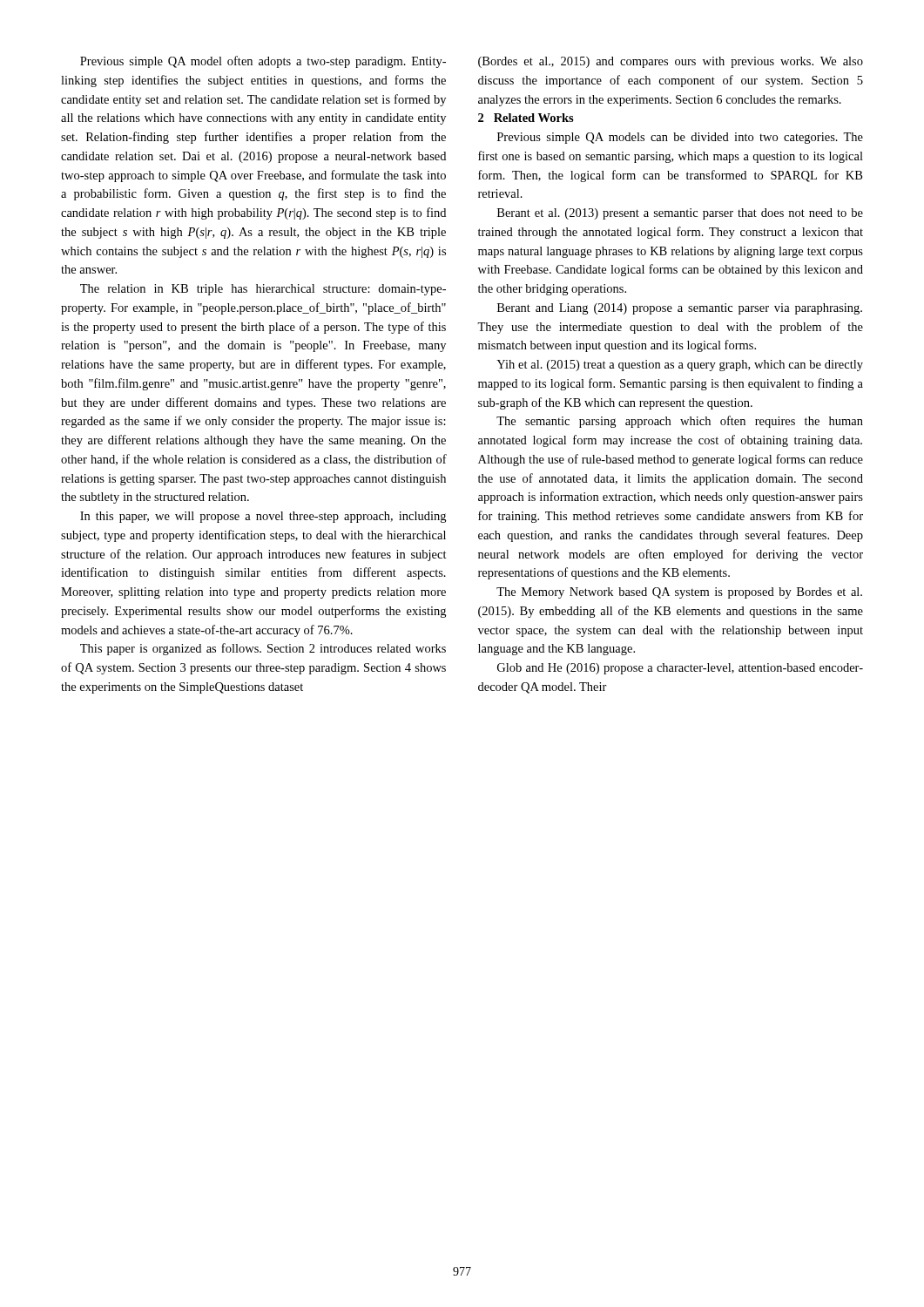
Task: Select the text block with the text "This paper is organized as follows."
Action: pos(254,668)
